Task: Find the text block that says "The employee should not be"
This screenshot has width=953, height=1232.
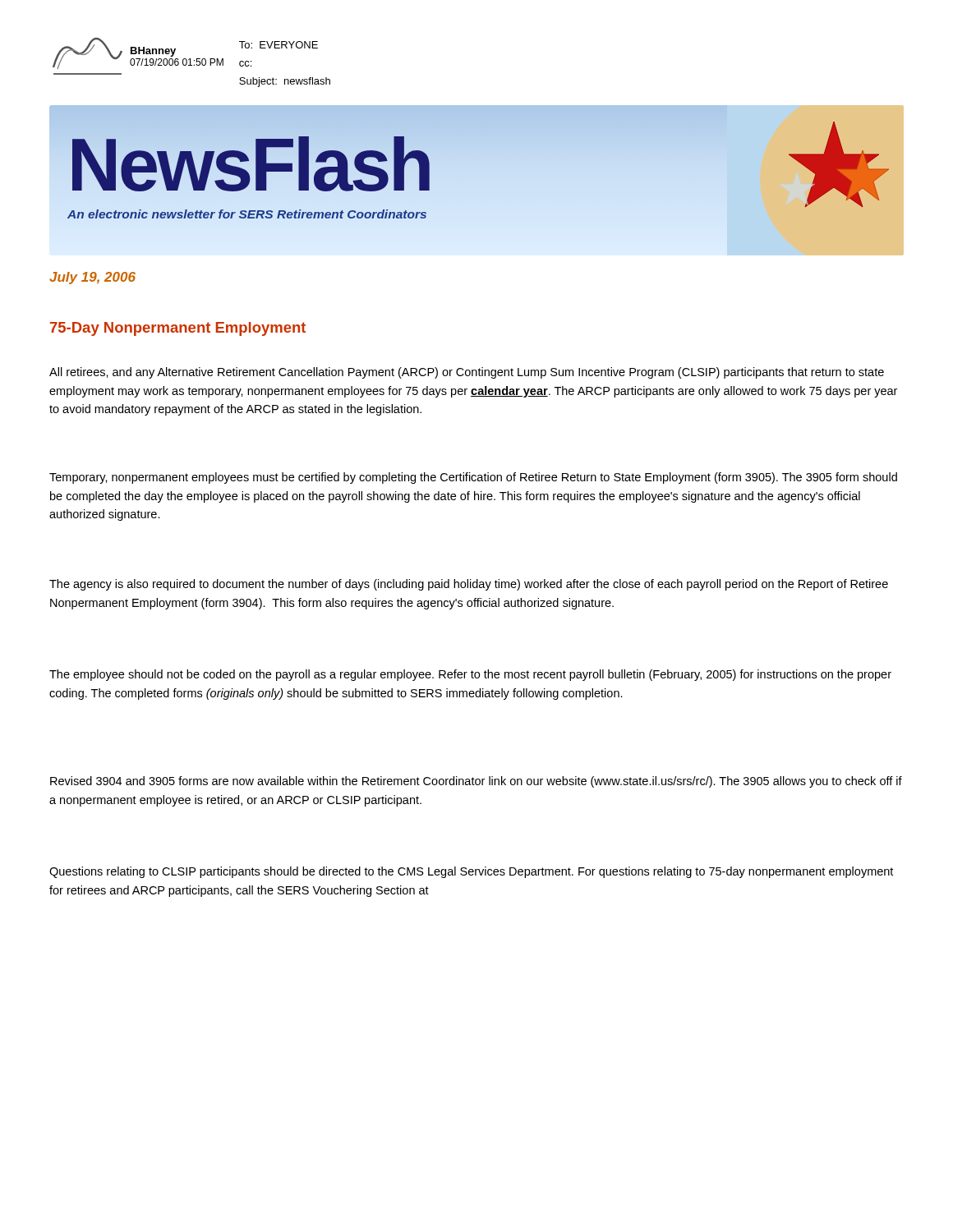Action: point(470,684)
